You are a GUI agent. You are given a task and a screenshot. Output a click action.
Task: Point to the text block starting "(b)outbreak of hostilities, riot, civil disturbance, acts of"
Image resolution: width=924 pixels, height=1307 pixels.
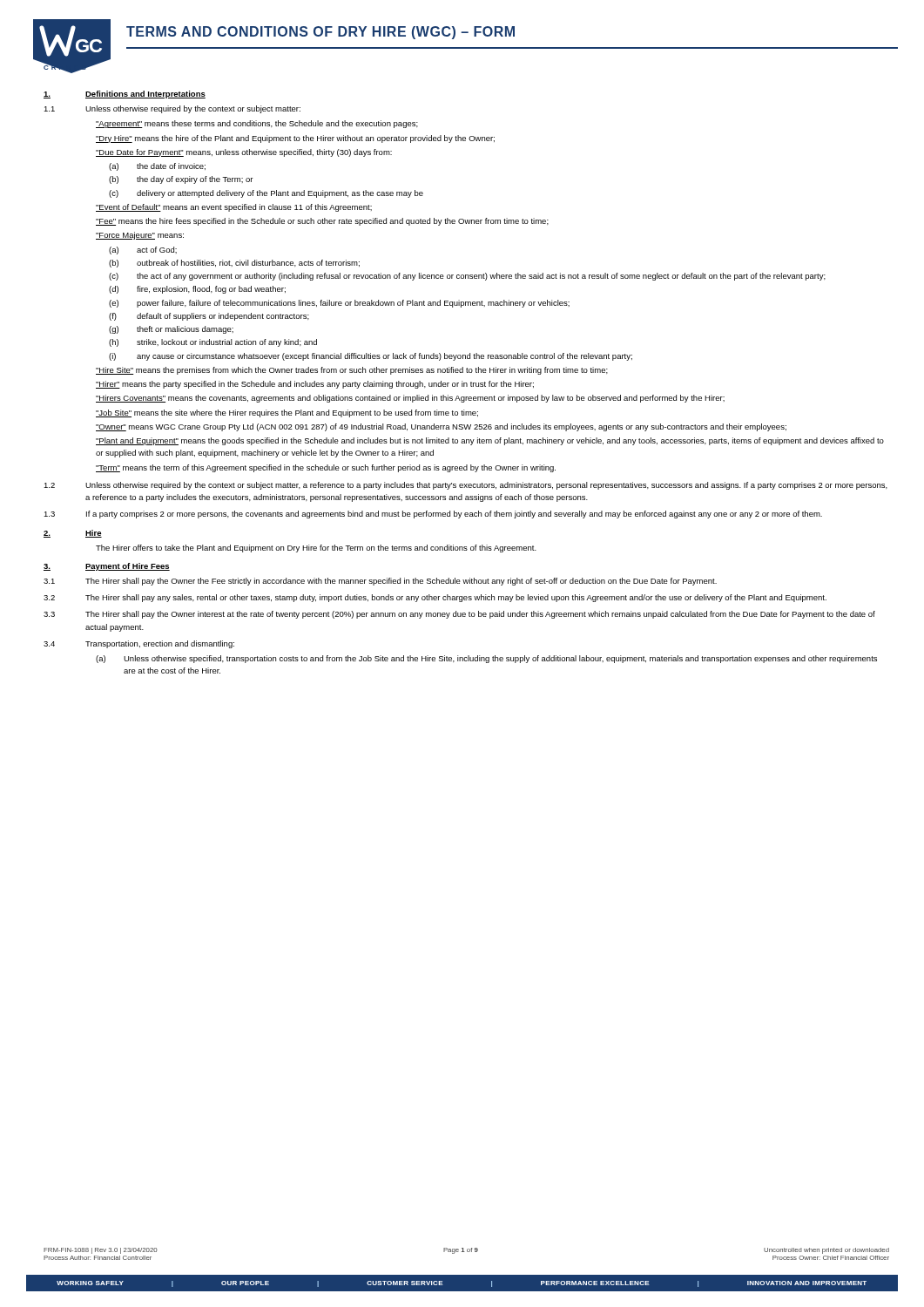235,263
